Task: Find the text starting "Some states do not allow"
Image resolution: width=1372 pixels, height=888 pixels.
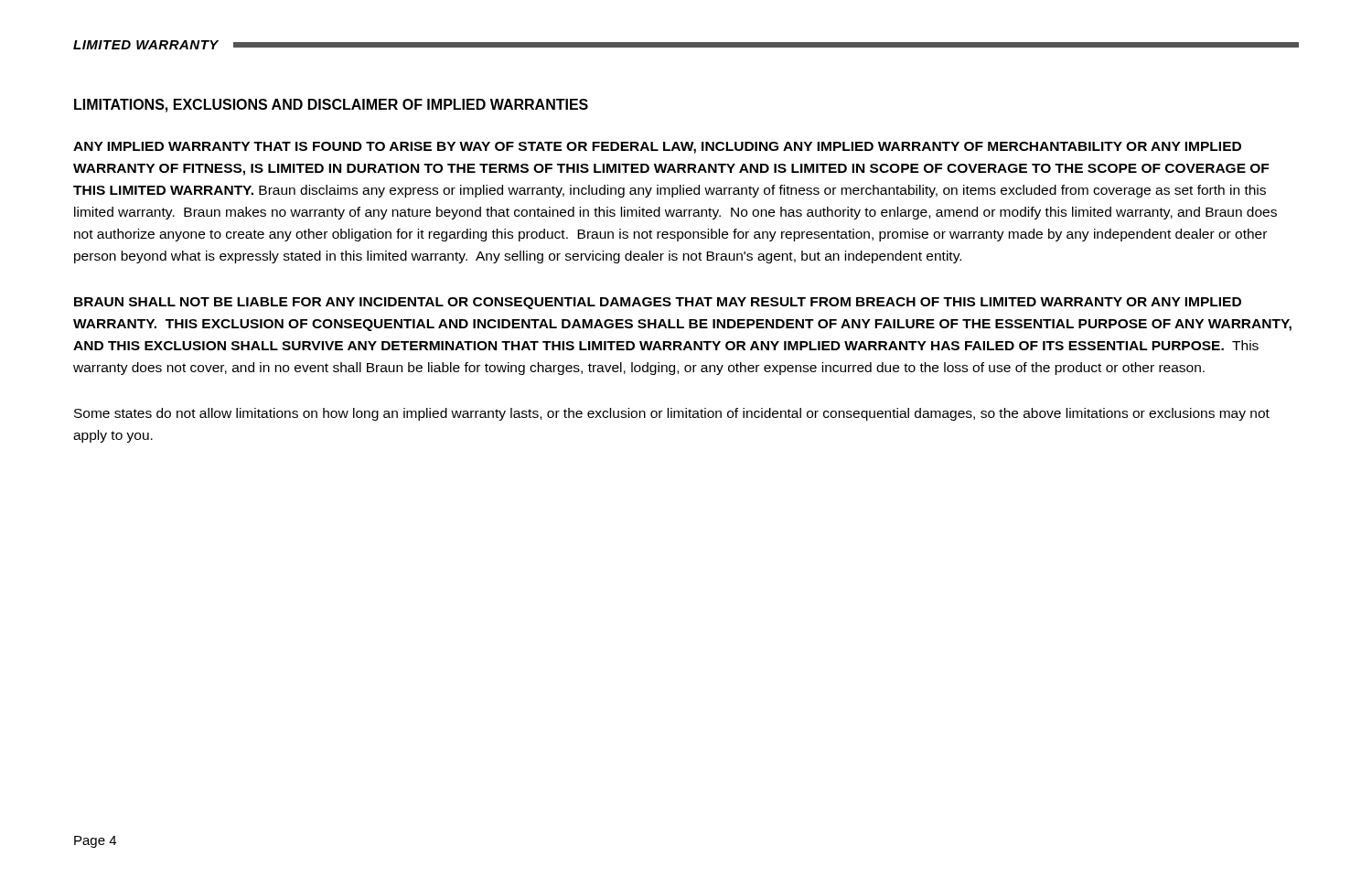Action: tap(671, 424)
